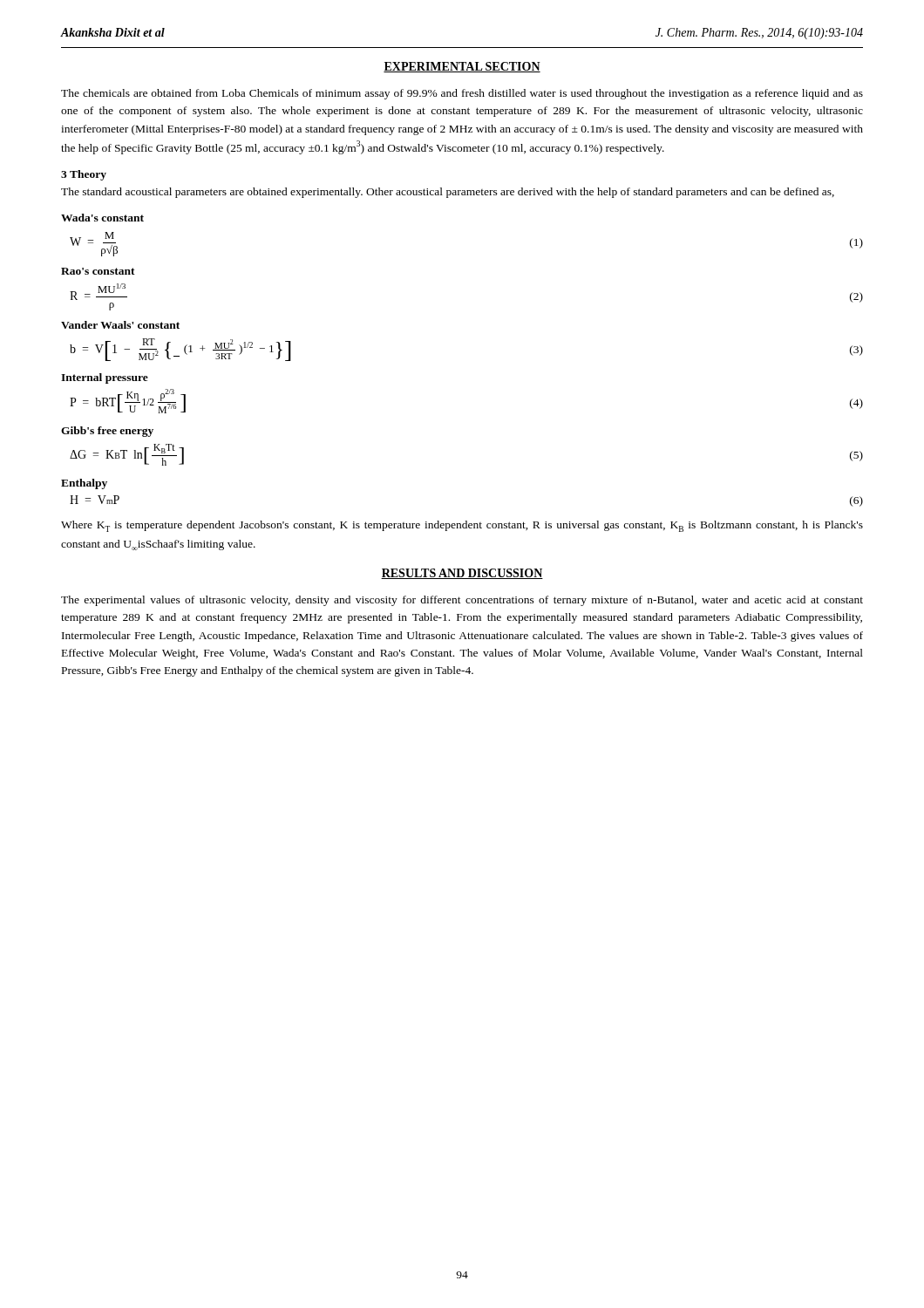The width and height of the screenshot is (924, 1308).
Task: Click on the text block starting "Gibb's free energy"
Action: 107,430
